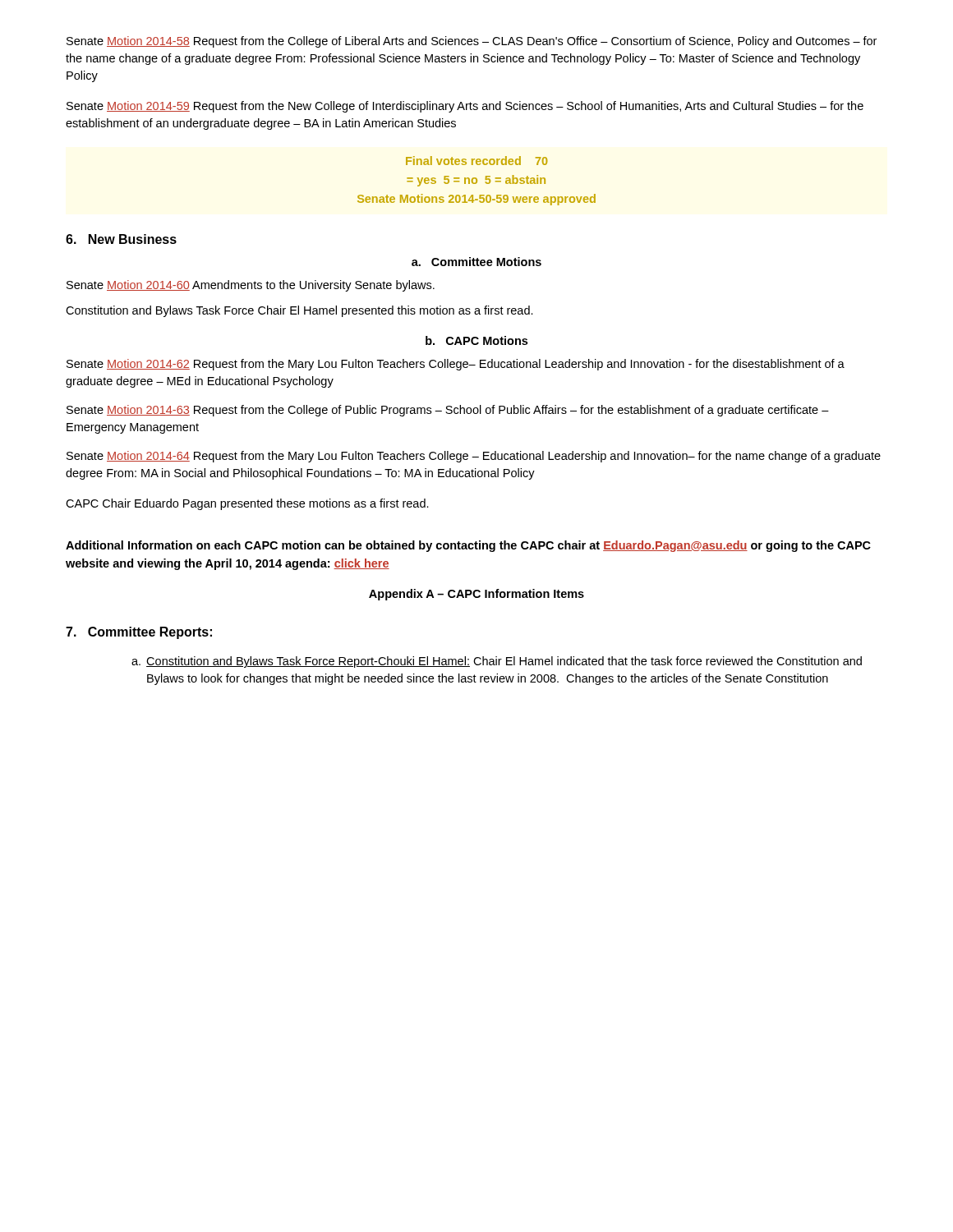Screen dimensions: 1232x953
Task: Locate the block of text that opens with "Senate Motion 2014-64 Request from"
Action: point(476,465)
